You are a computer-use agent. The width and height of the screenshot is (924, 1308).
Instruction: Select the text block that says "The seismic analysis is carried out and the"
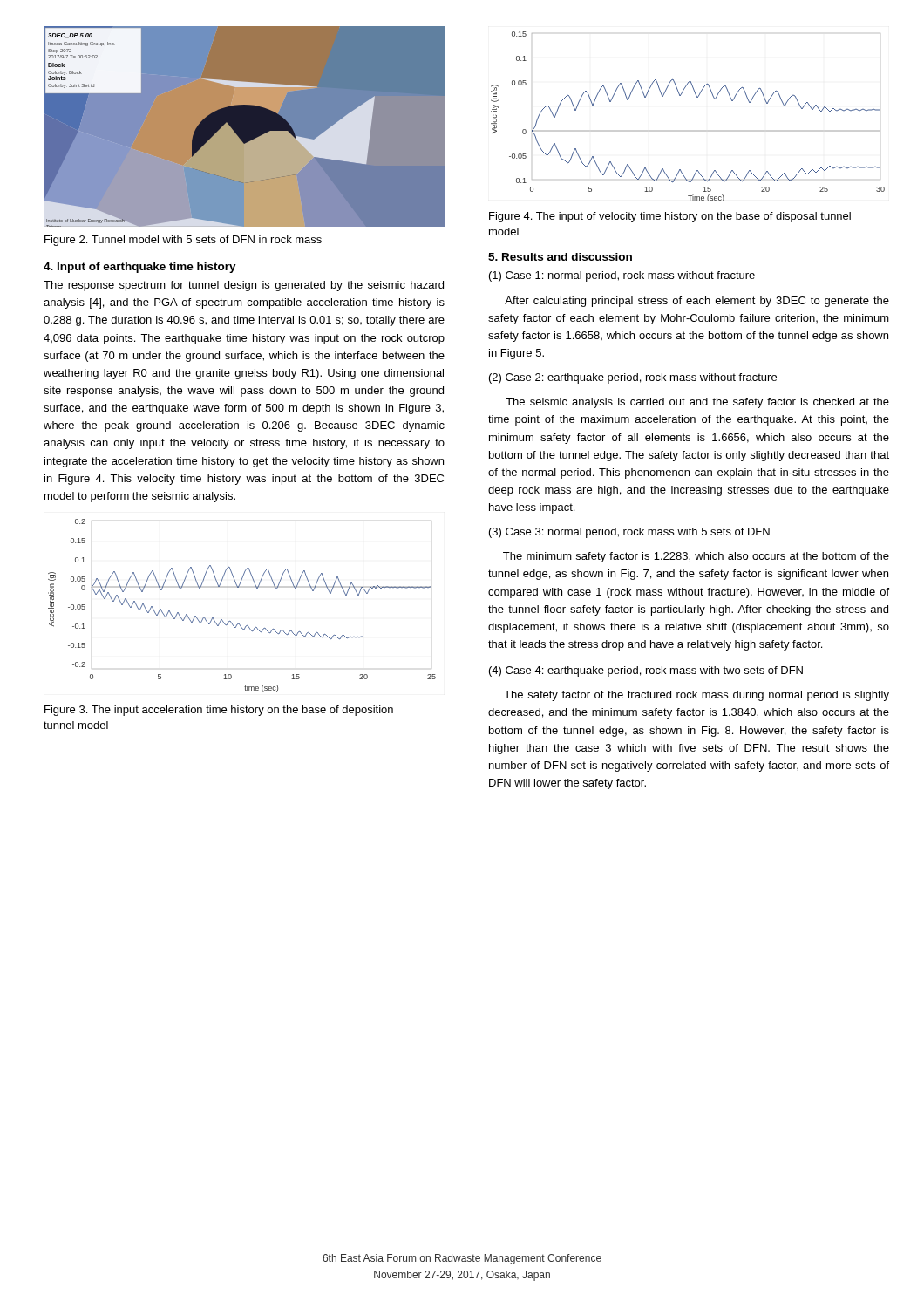pos(689,454)
